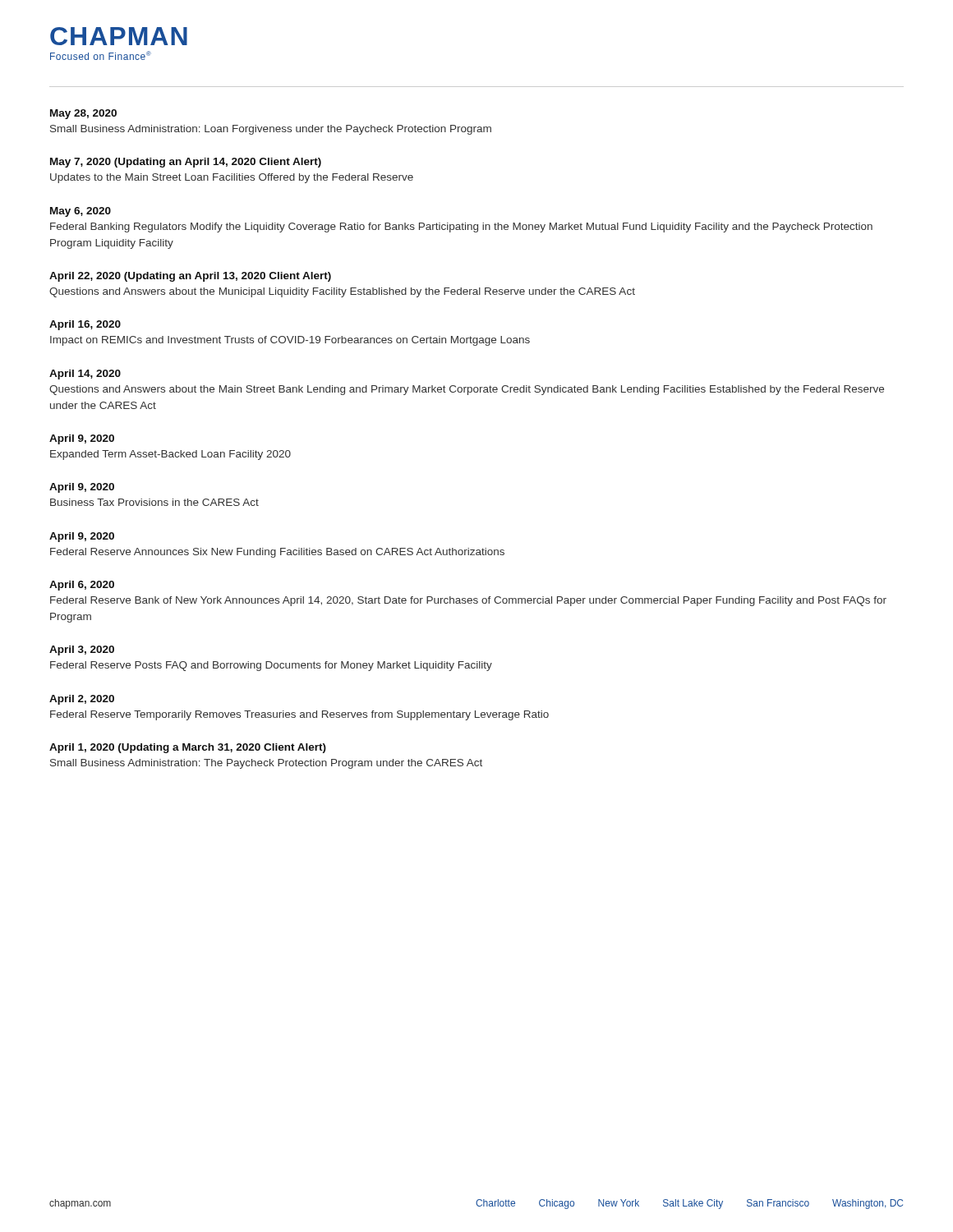This screenshot has width=953, height=1232.
Task: Find the element starting "Federal Reserve Bank of New York Announces April"
Action: point(468,608)
